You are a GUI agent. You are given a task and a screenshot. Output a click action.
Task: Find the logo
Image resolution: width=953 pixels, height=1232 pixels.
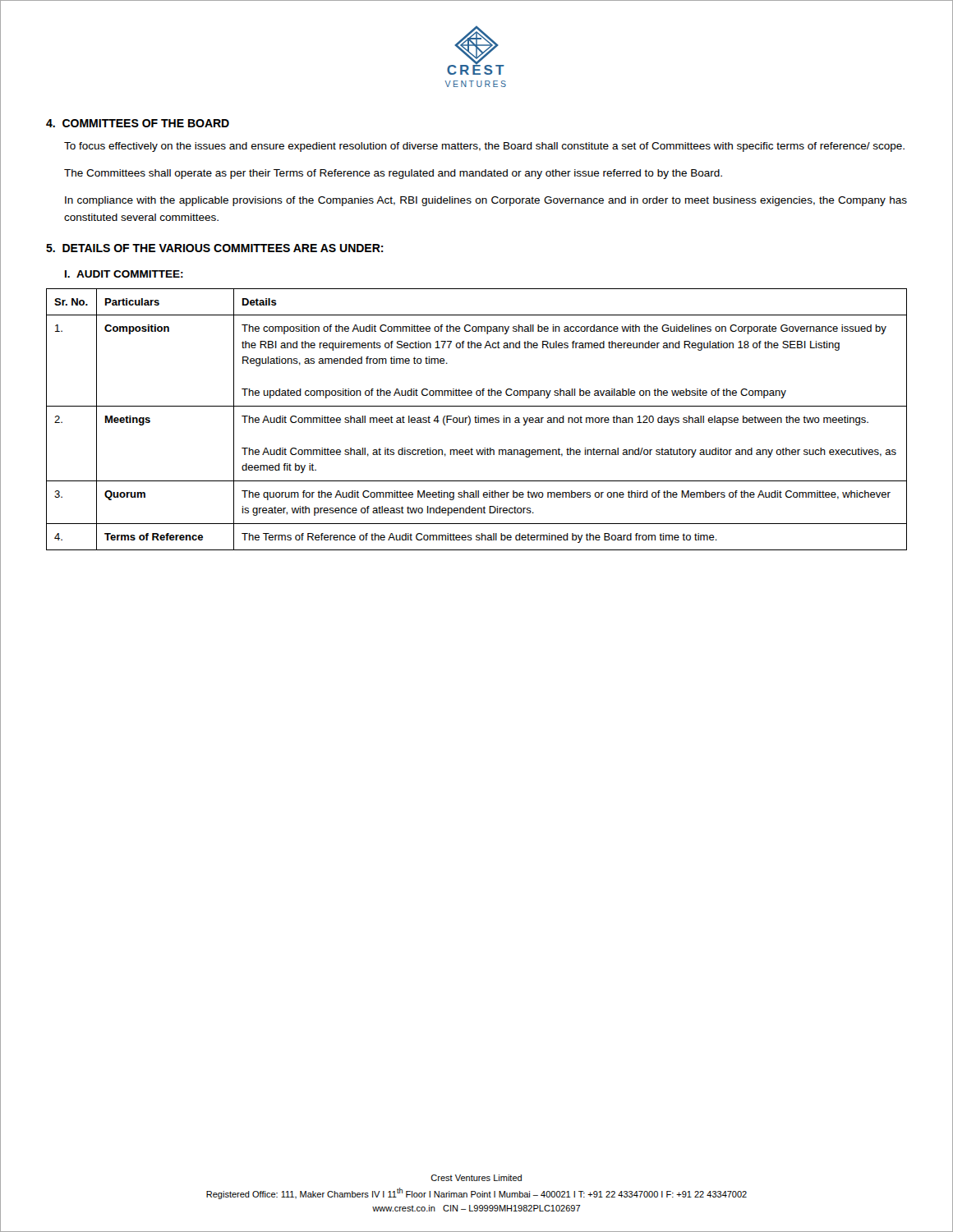click(476, 60)
